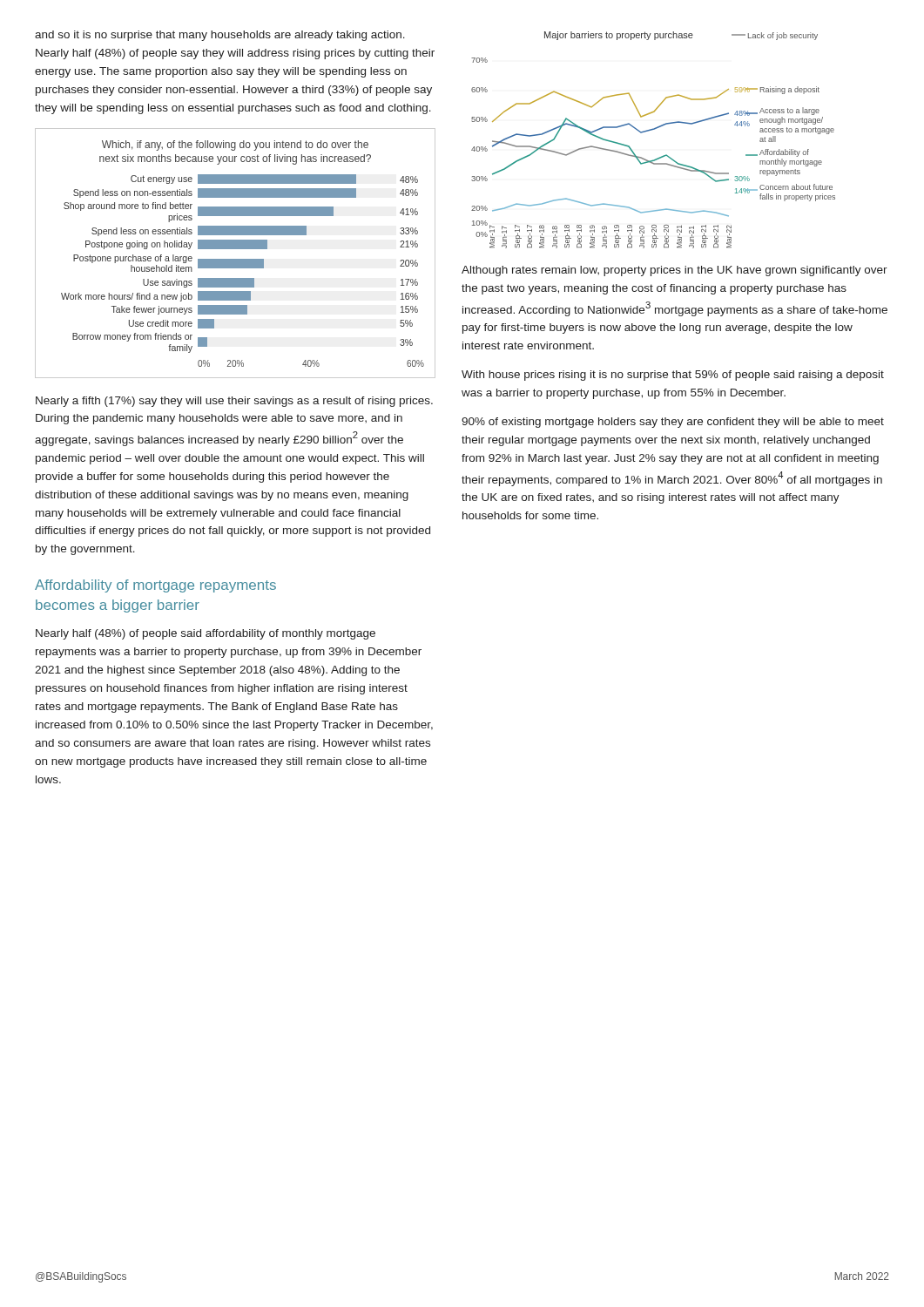Click on the line chart

[x=675, y=139]
